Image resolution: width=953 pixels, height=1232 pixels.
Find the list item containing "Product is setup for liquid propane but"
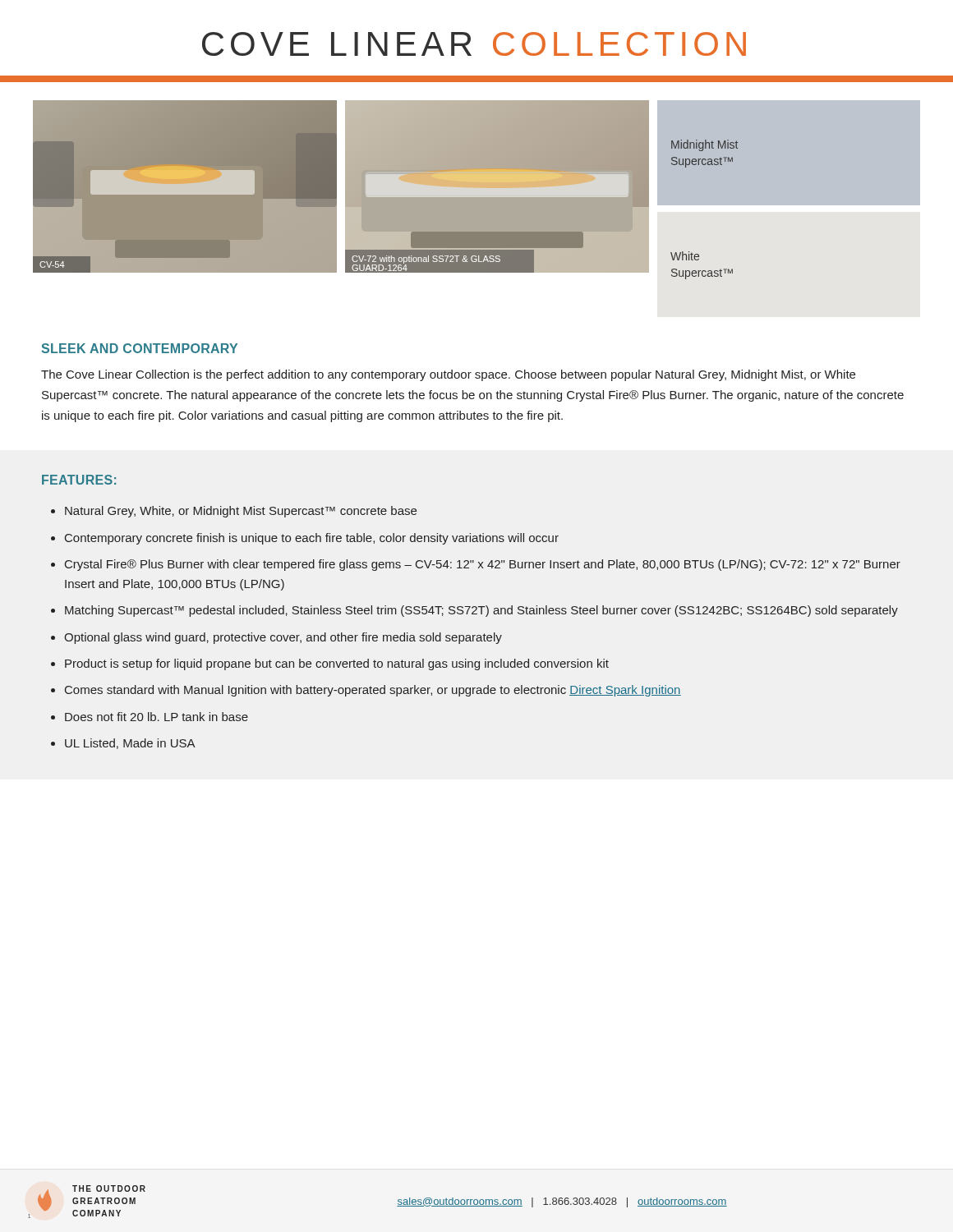(336, 663)
